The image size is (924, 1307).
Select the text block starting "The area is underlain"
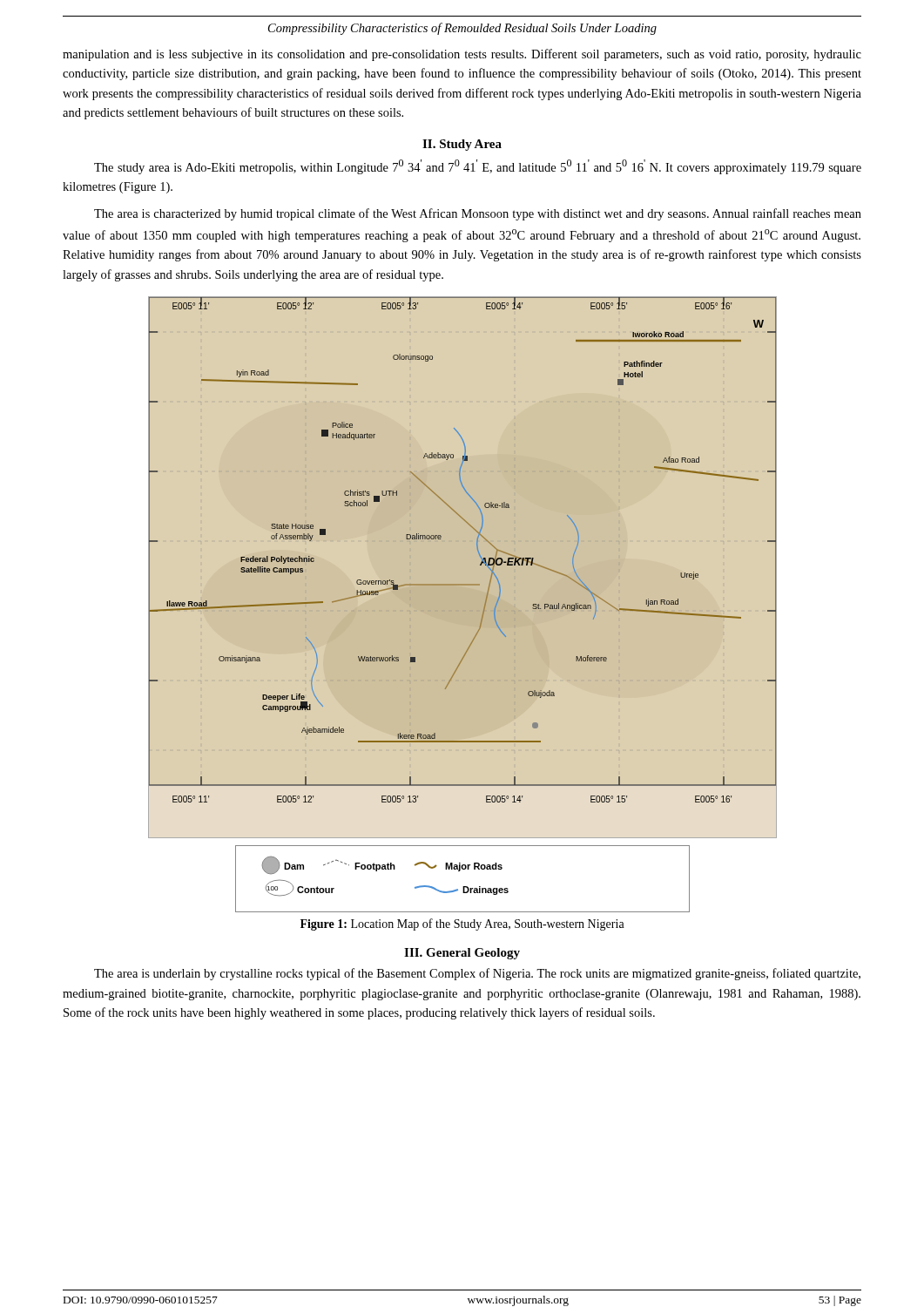462,993
